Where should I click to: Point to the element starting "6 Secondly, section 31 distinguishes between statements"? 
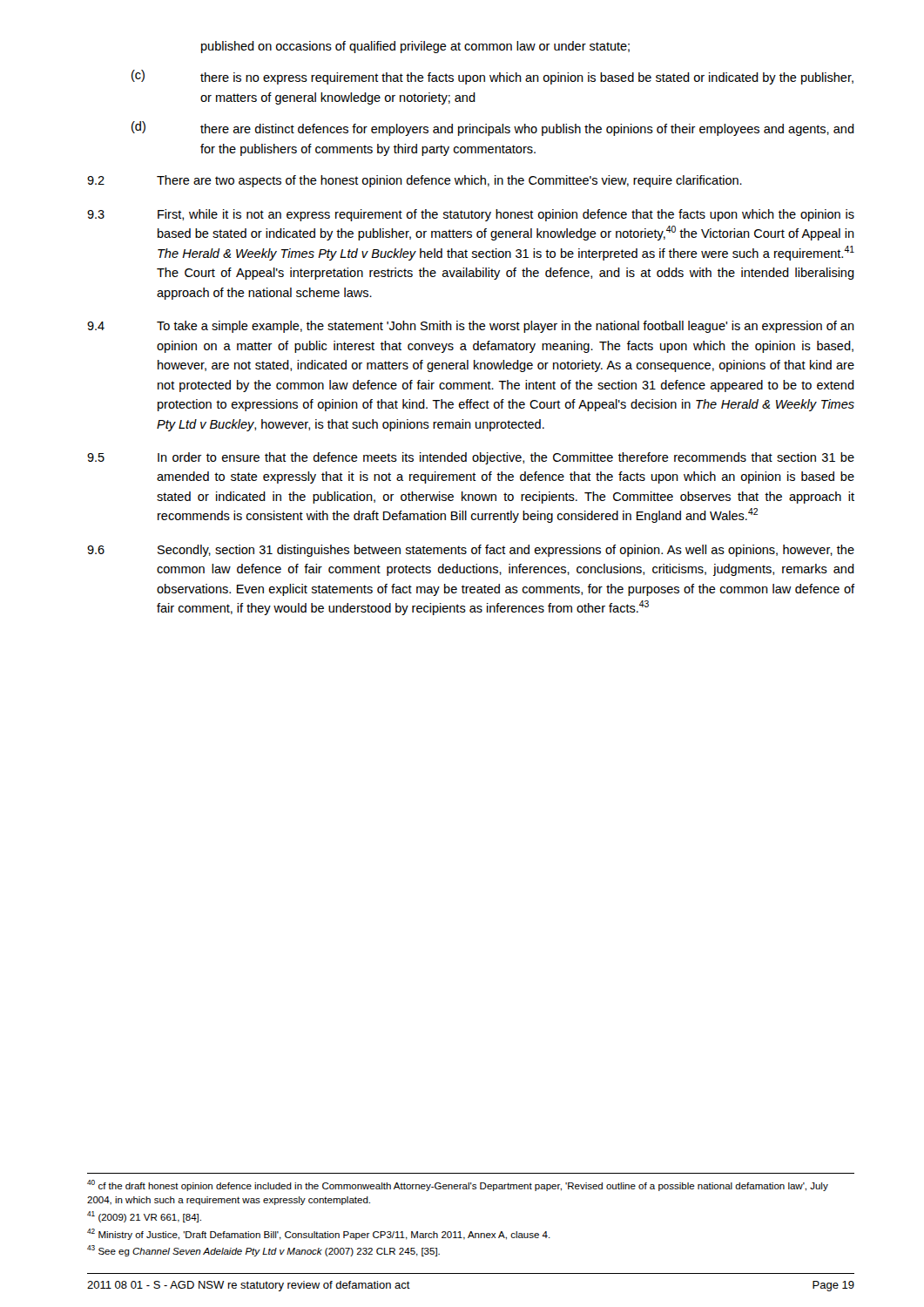(471, 579)
